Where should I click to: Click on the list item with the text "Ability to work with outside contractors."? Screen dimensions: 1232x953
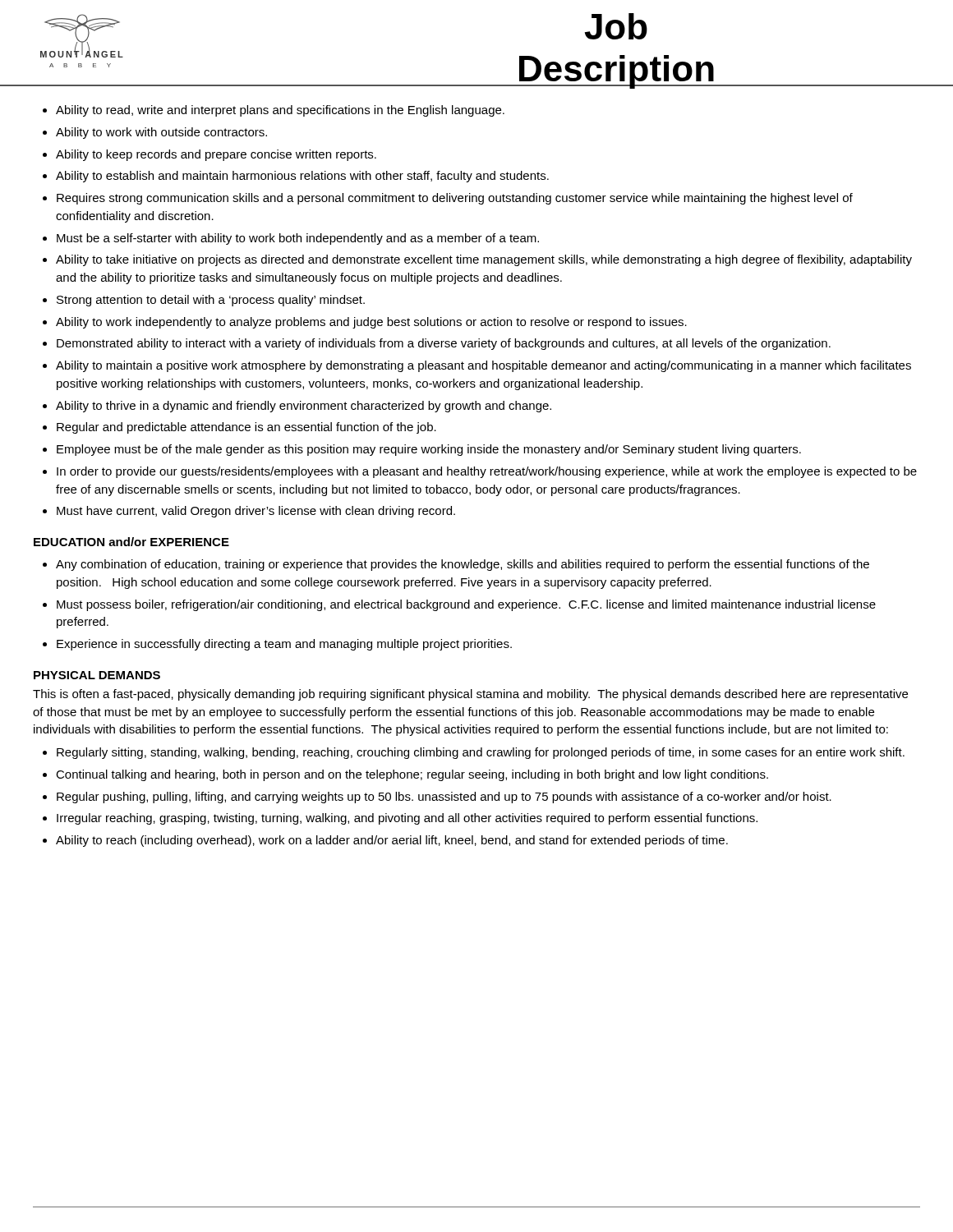click(162, 132)
